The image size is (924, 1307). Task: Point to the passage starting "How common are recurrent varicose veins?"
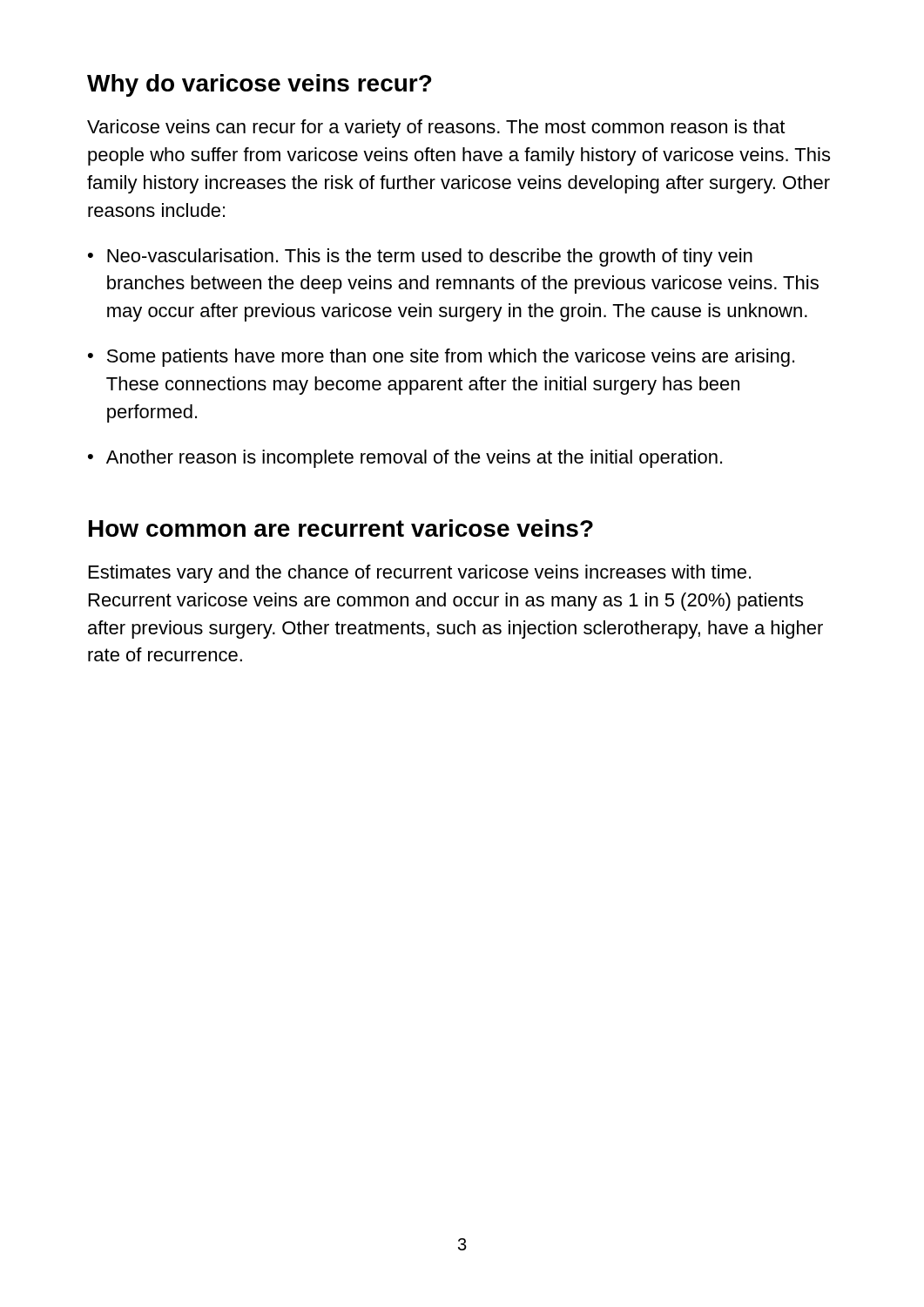pyautogui.click(x=341, y=528)
